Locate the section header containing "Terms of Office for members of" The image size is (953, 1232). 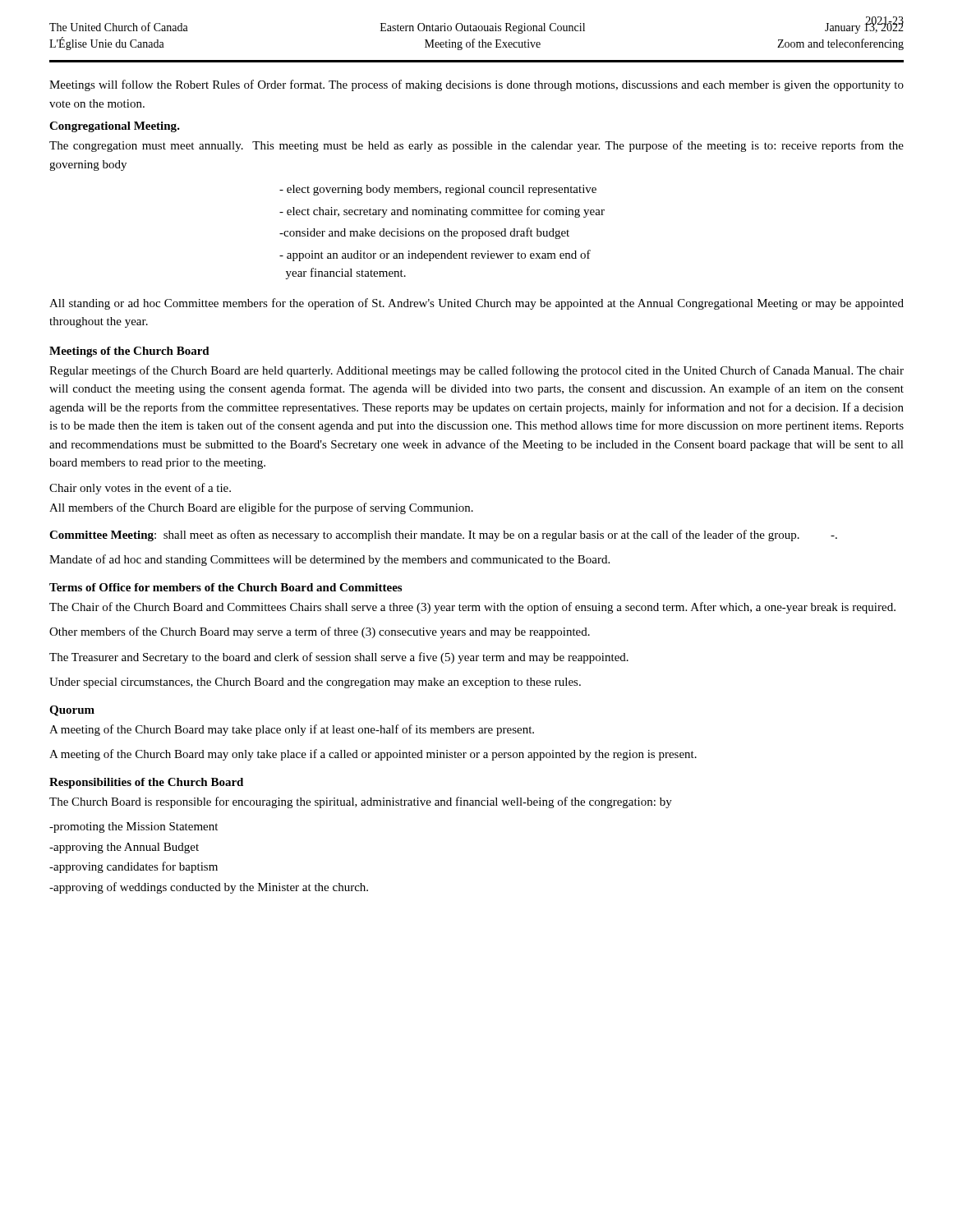(x=226, y=587)
